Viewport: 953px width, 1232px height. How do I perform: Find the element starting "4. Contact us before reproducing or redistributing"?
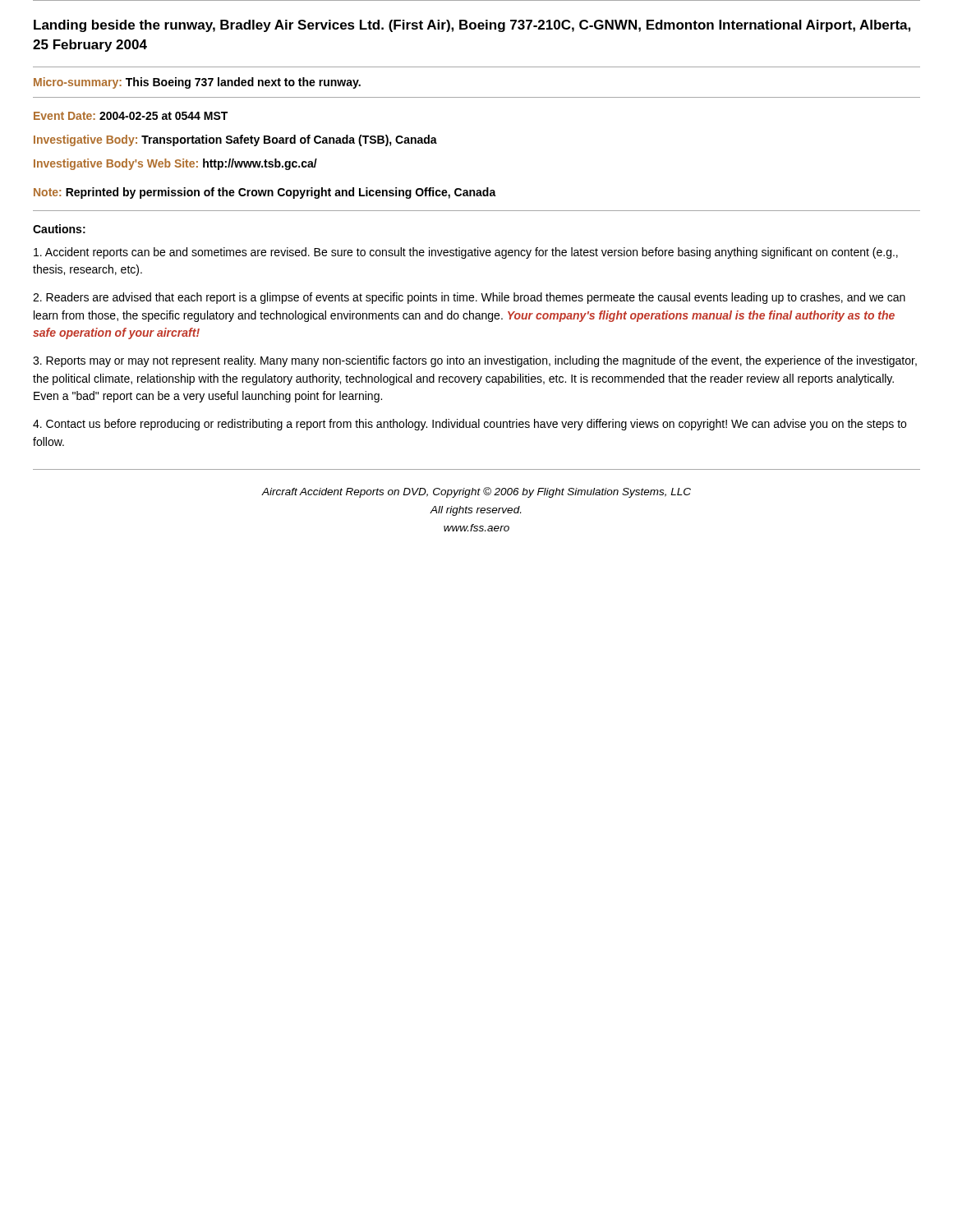[470, 433]
